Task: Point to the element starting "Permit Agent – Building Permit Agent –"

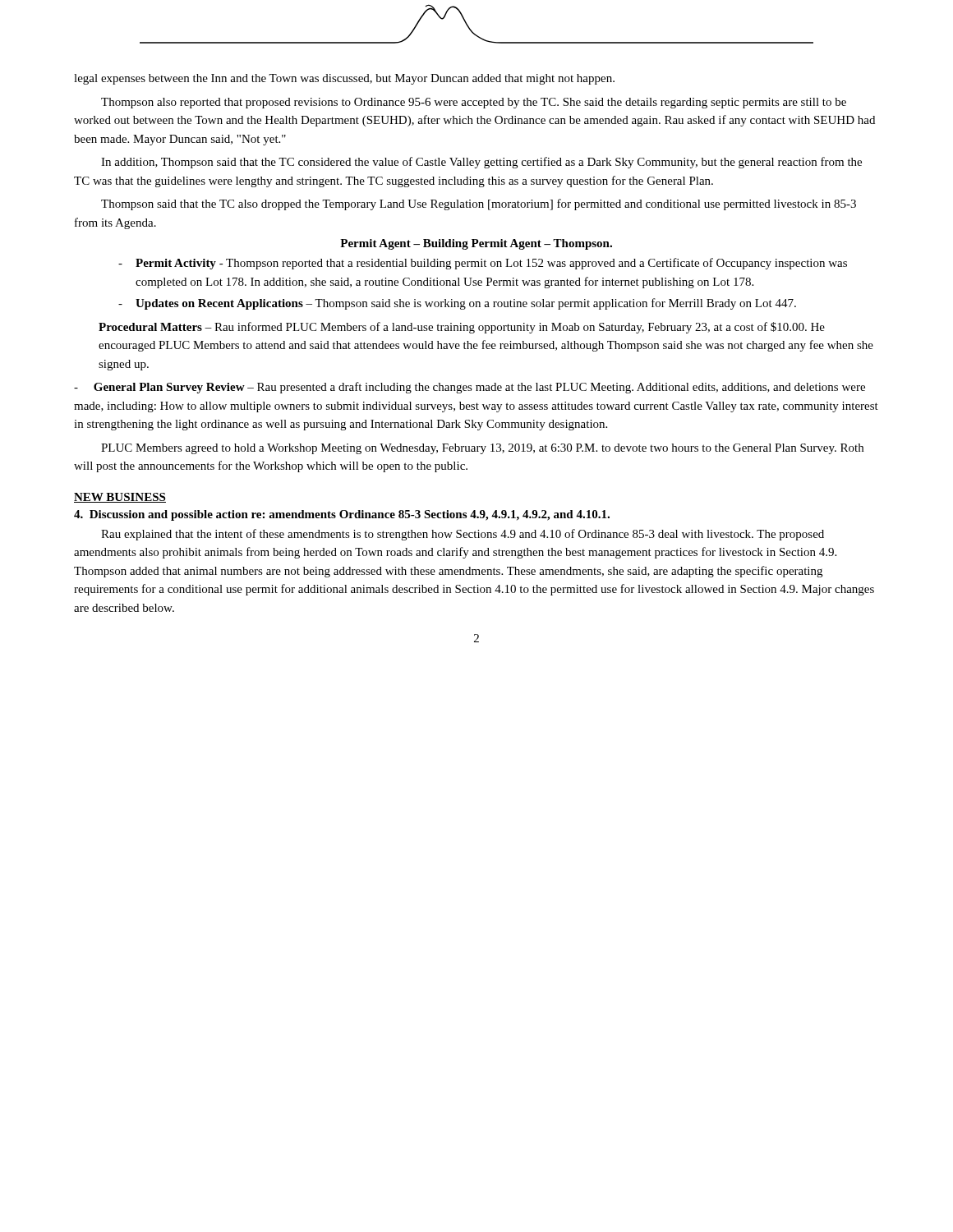Action: click(x=476, y=243)
